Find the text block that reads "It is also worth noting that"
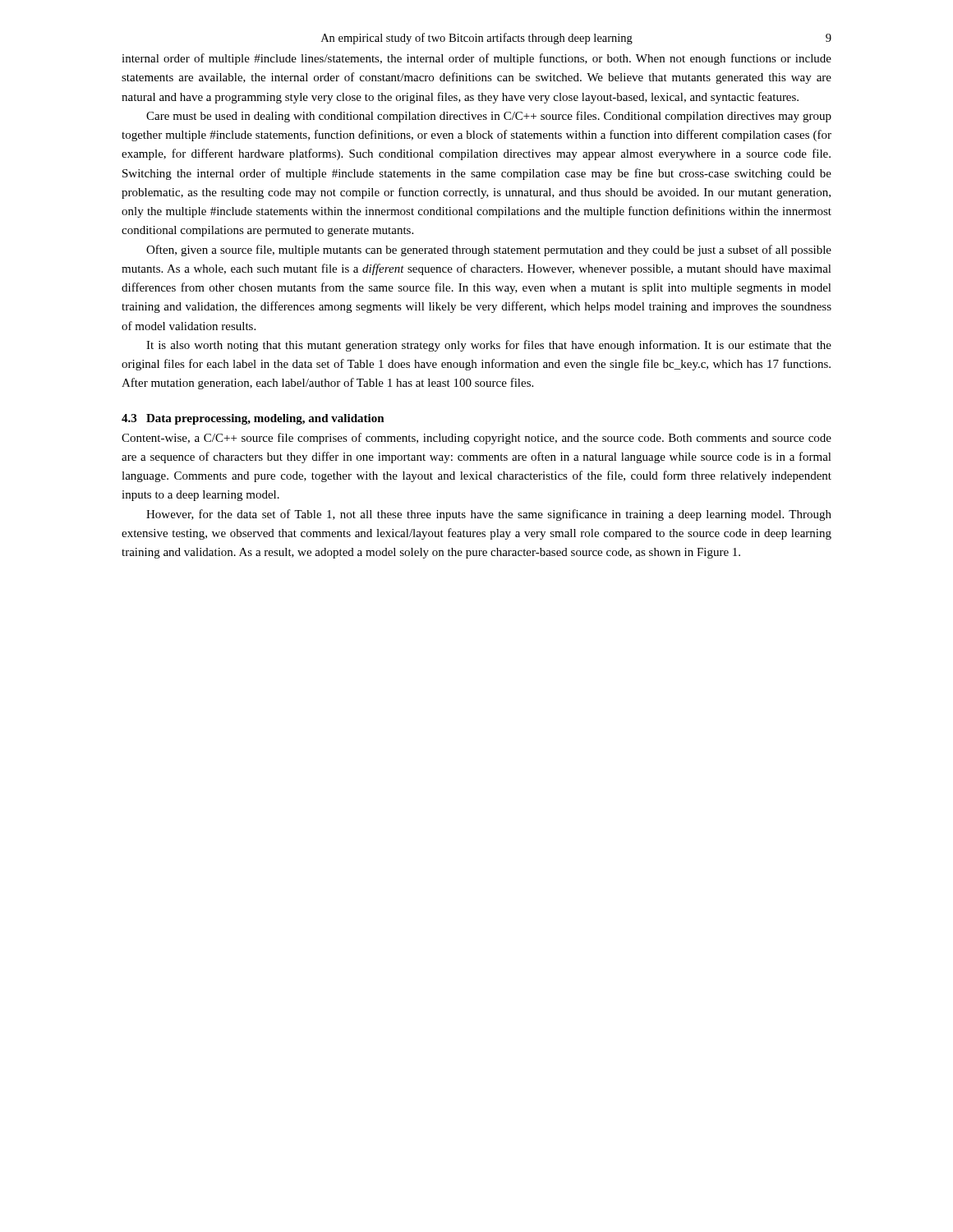953x1232 pixels. [x=476, y=364]
